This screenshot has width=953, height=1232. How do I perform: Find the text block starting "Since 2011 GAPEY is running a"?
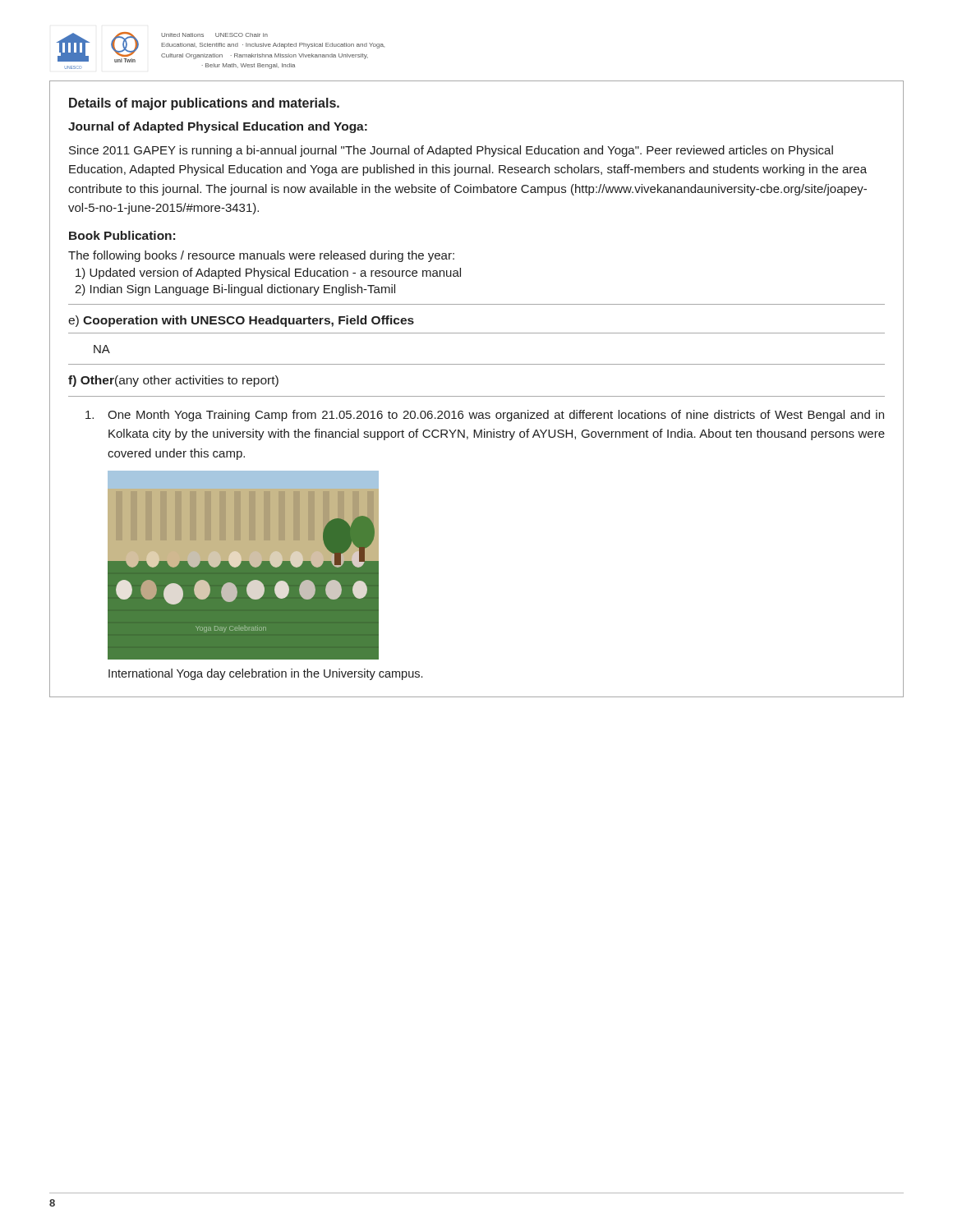(x=468, y=179)
